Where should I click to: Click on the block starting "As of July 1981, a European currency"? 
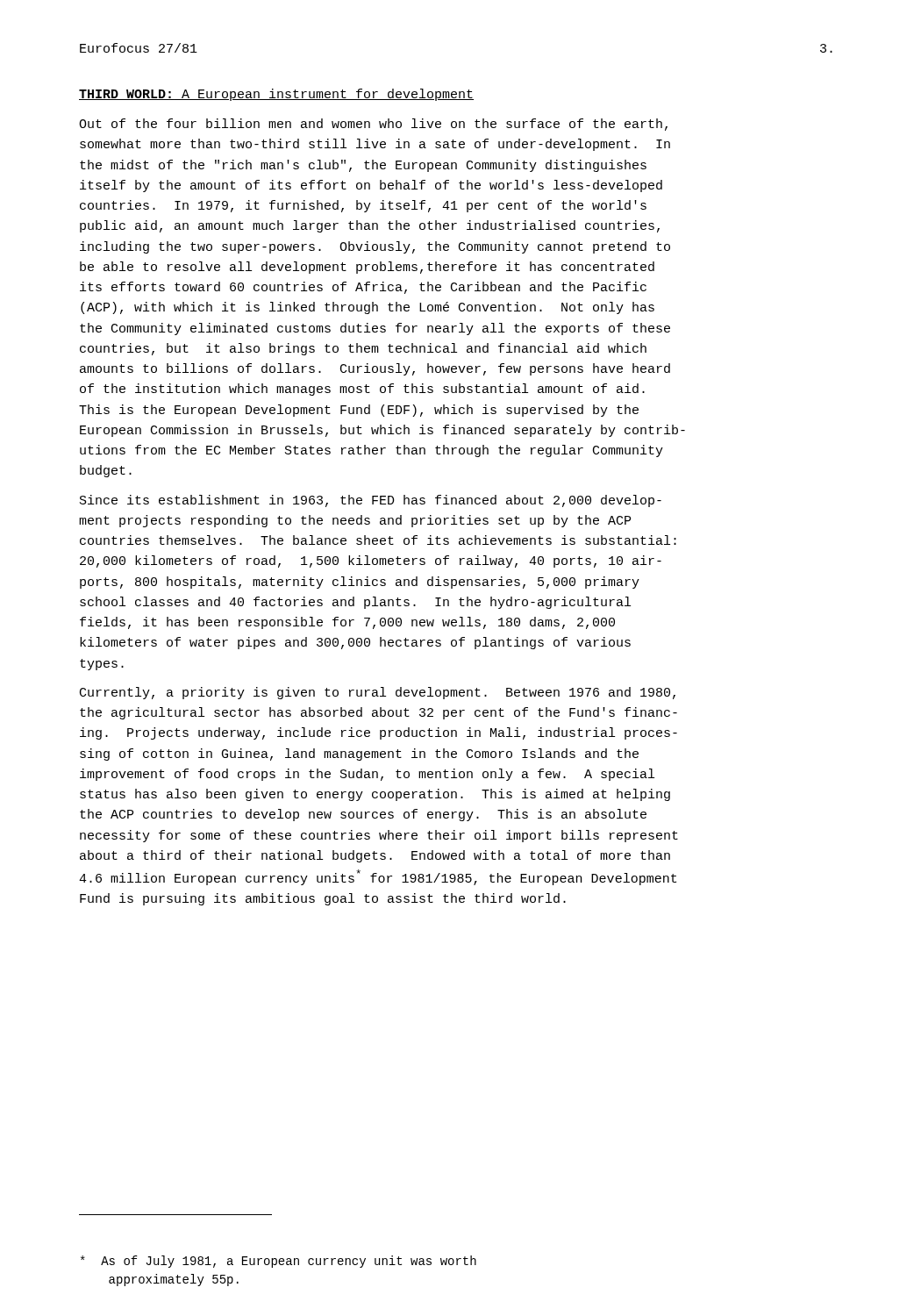278,1271
